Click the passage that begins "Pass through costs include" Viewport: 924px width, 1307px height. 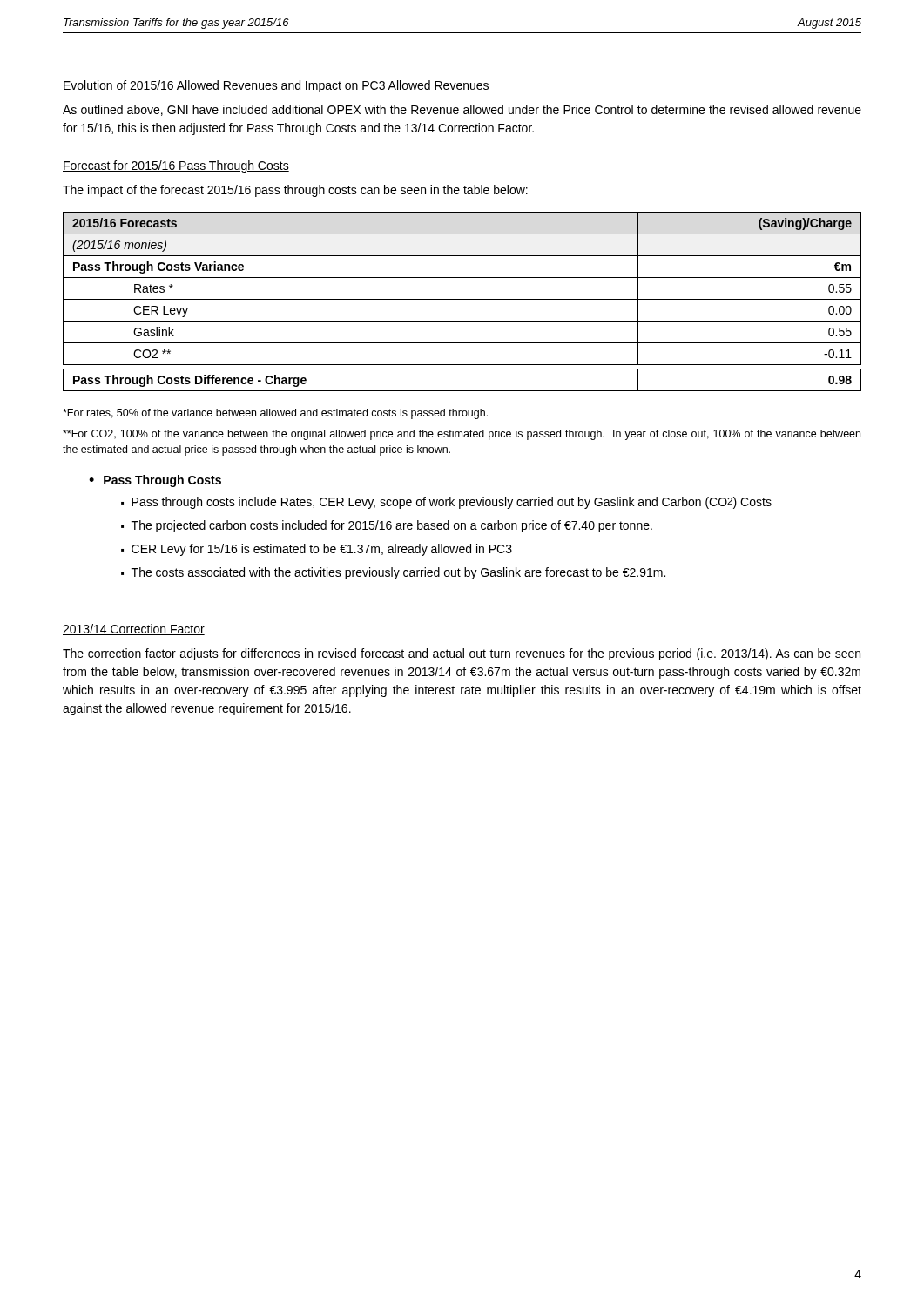451,501
